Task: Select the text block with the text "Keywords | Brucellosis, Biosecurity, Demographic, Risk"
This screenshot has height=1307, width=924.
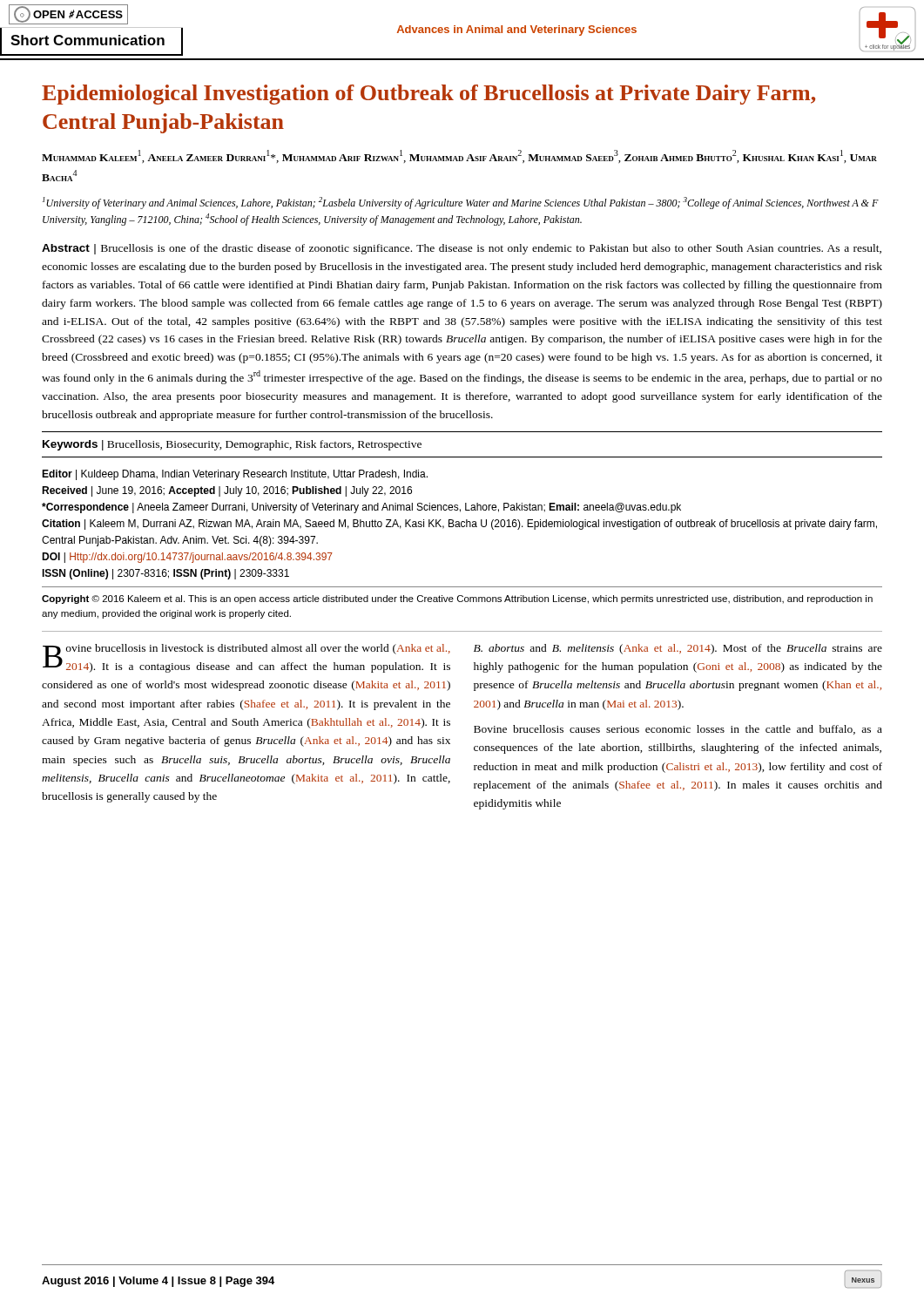Action: [232, 444]
